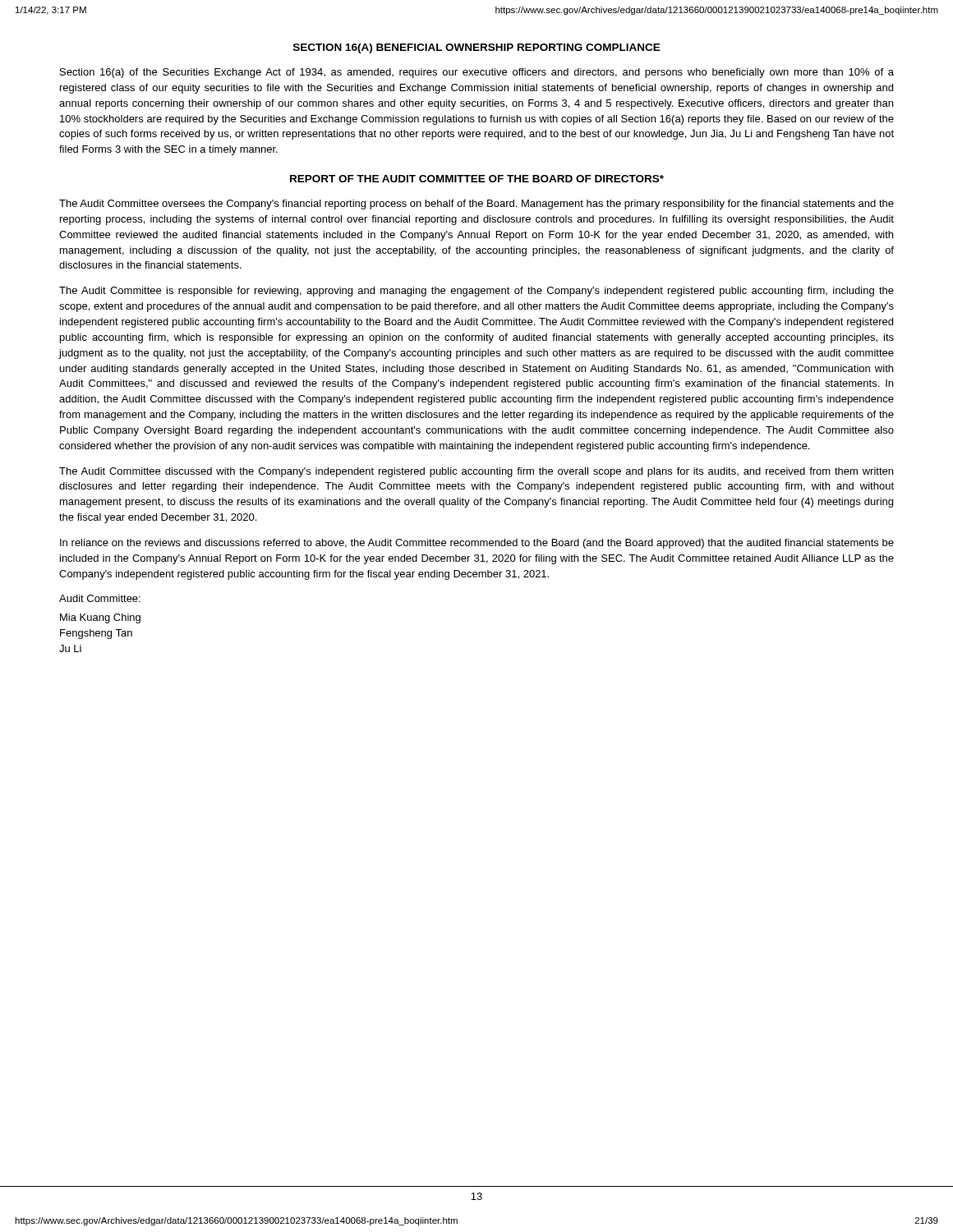Screen dimensions: 1232x953
Task: Point to the passage starting "The Audit Committee is"
Action: pos(476,368)
